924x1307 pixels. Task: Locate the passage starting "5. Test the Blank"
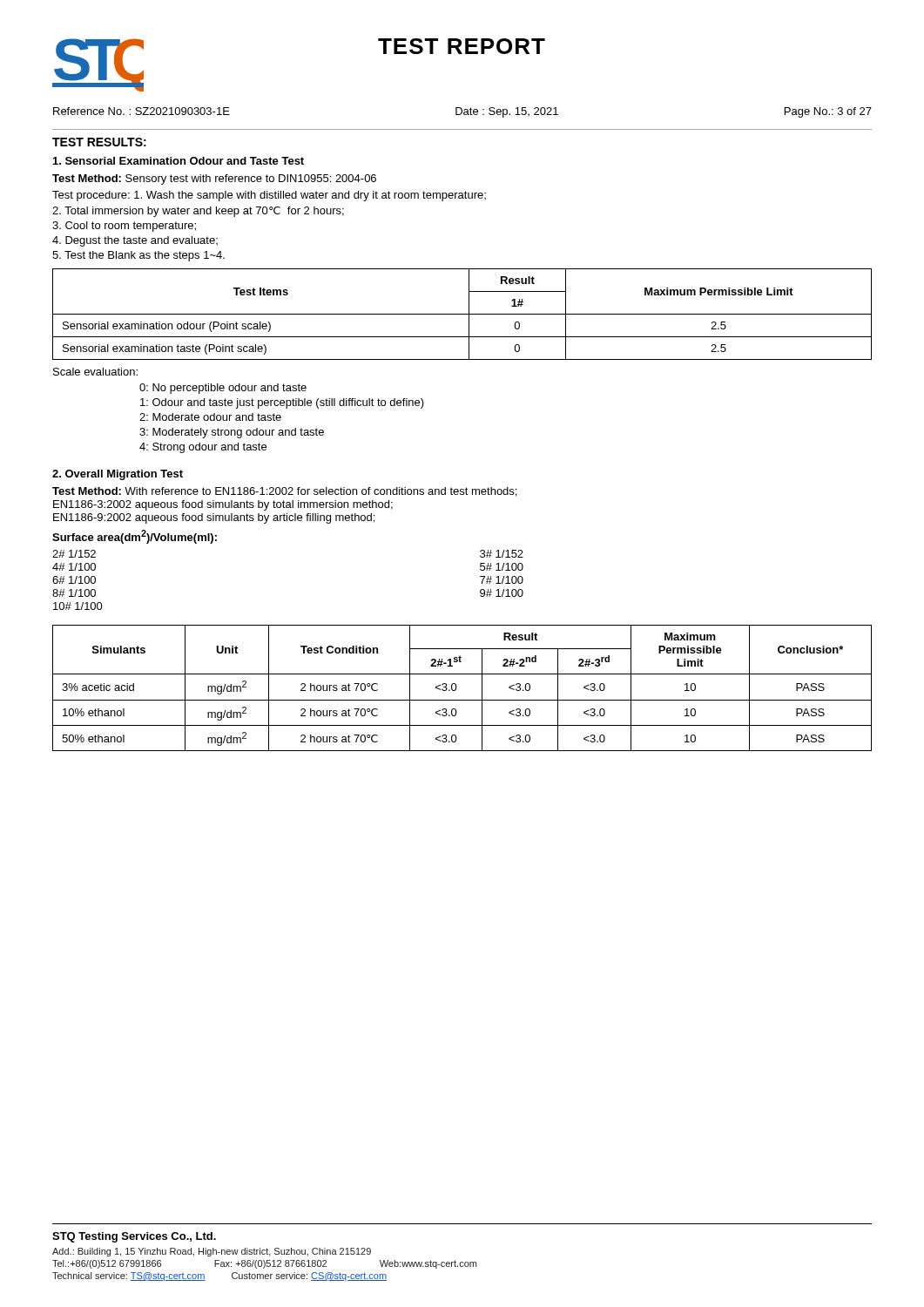139,255
